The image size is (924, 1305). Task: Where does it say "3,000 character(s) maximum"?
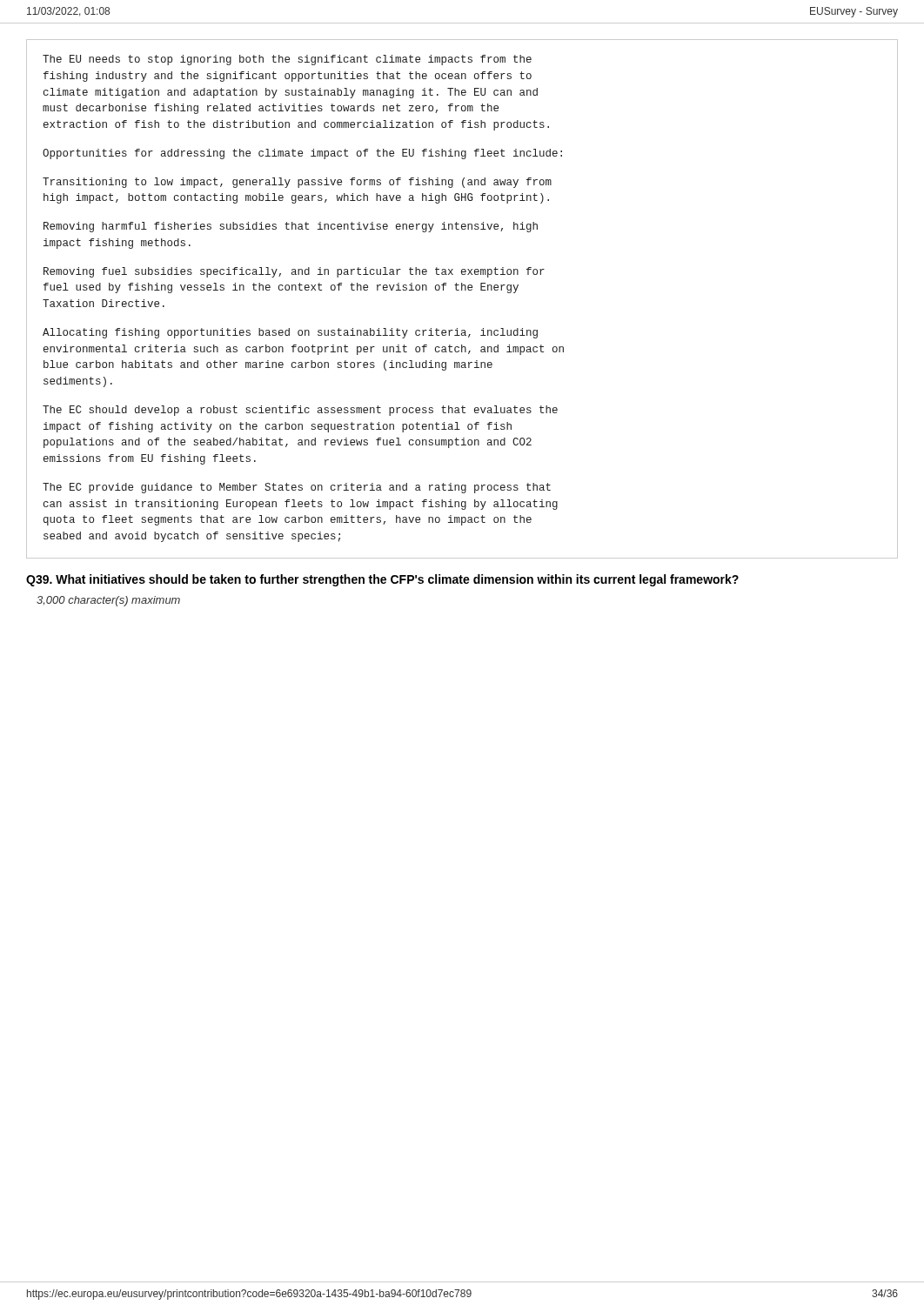pos(108,600)
